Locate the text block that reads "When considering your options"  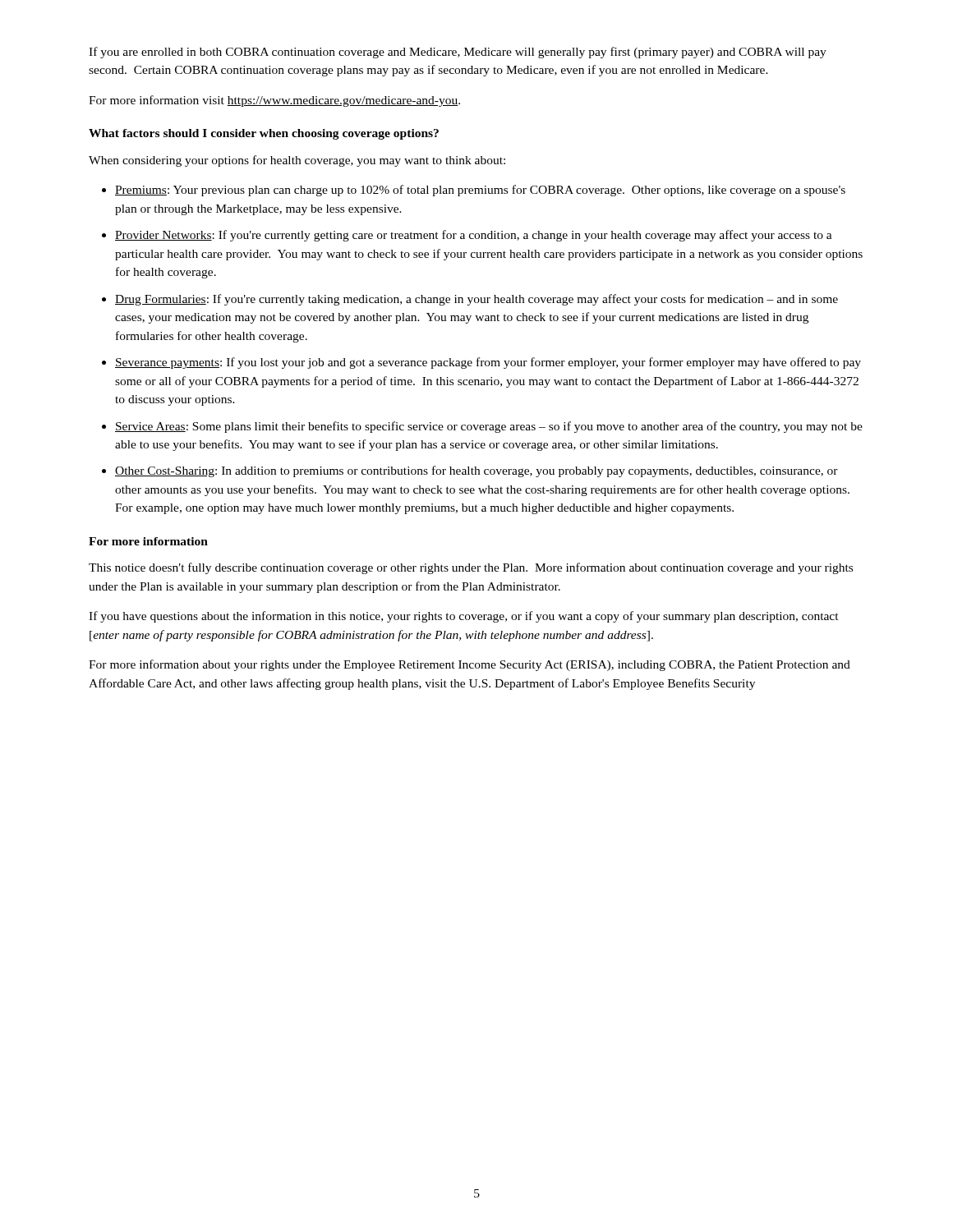tap(298, 160)
